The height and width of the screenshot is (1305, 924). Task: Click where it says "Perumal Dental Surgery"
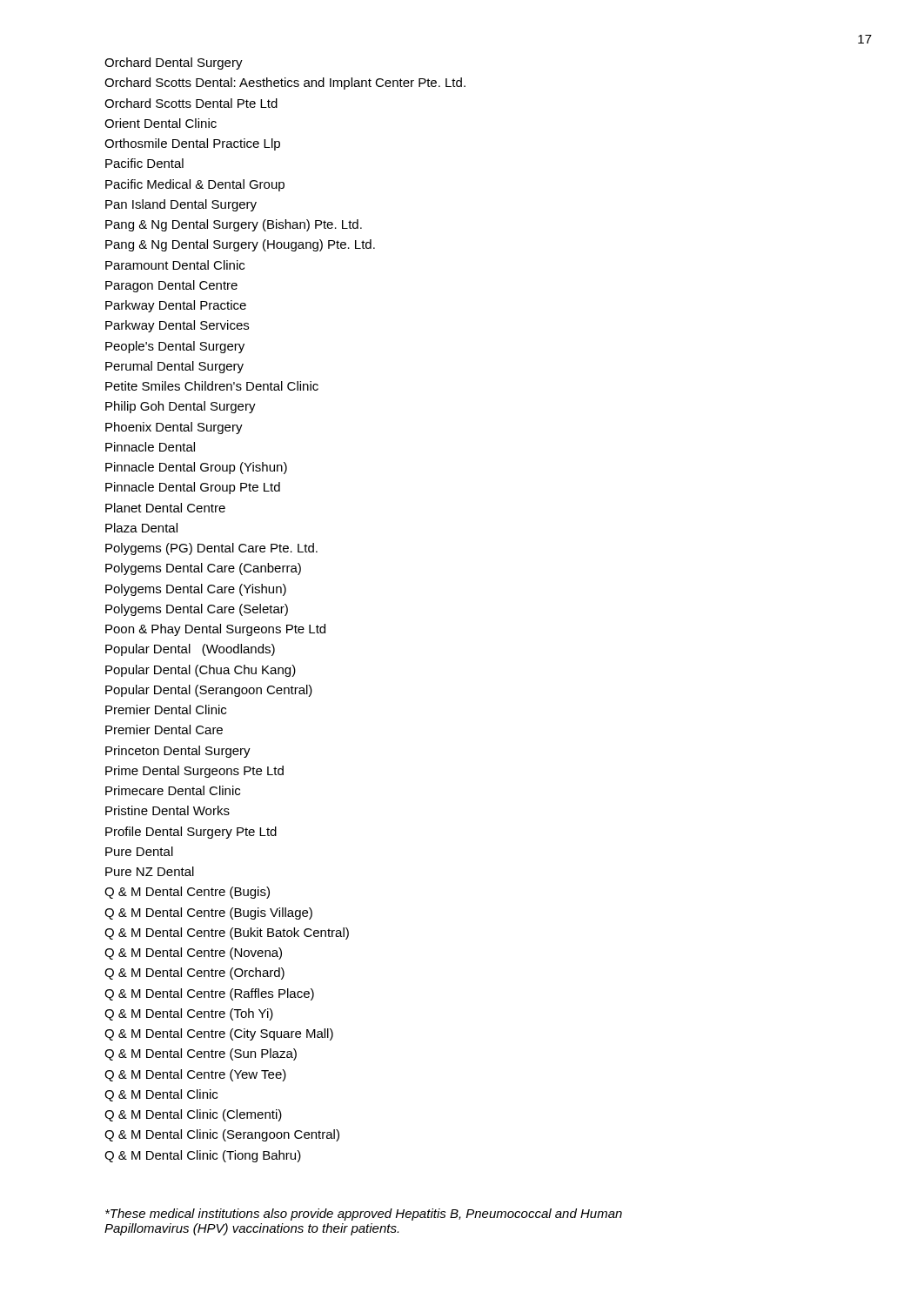tap(174, 366)
